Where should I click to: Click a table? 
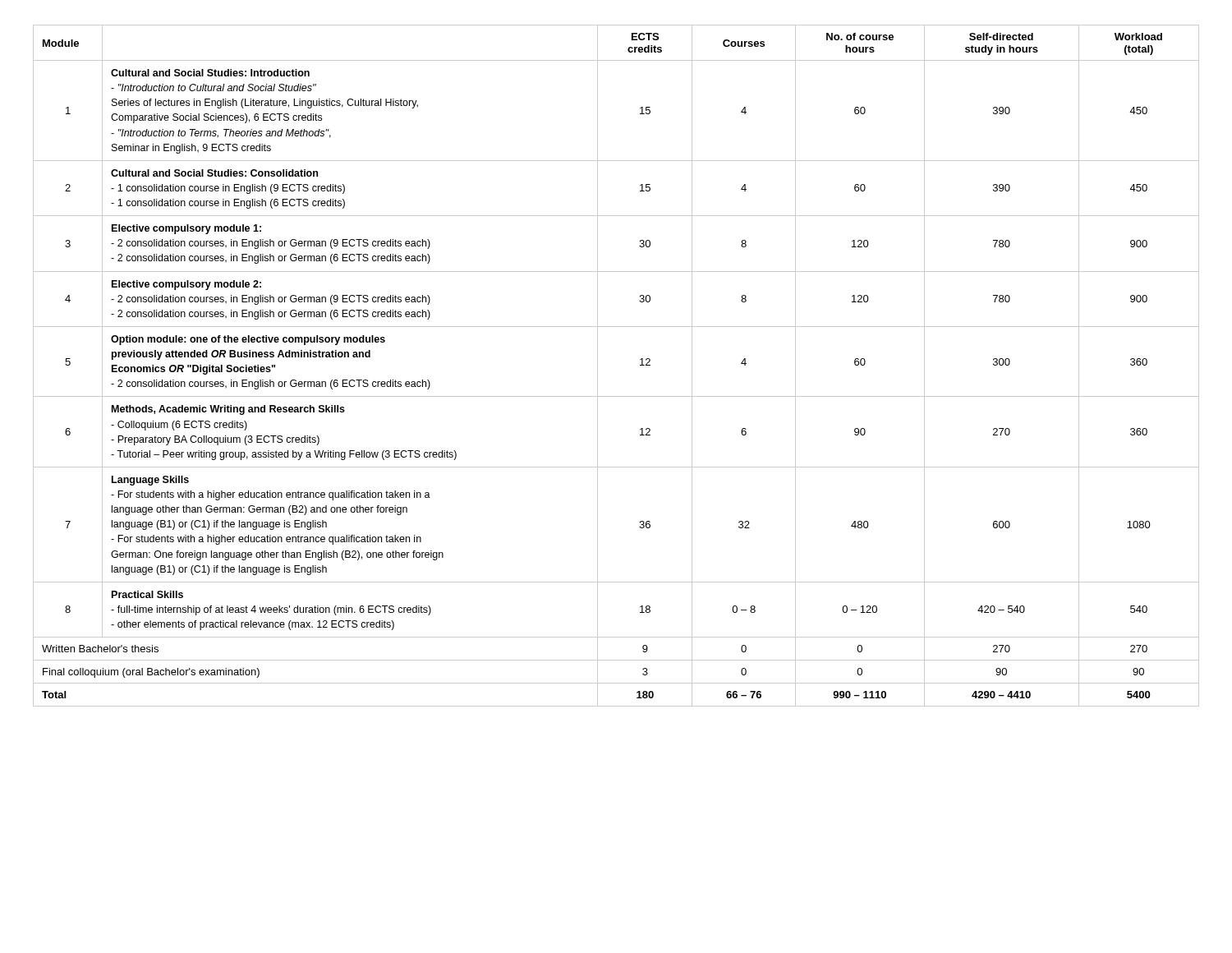pyautogui.click(x=616, y=366)
